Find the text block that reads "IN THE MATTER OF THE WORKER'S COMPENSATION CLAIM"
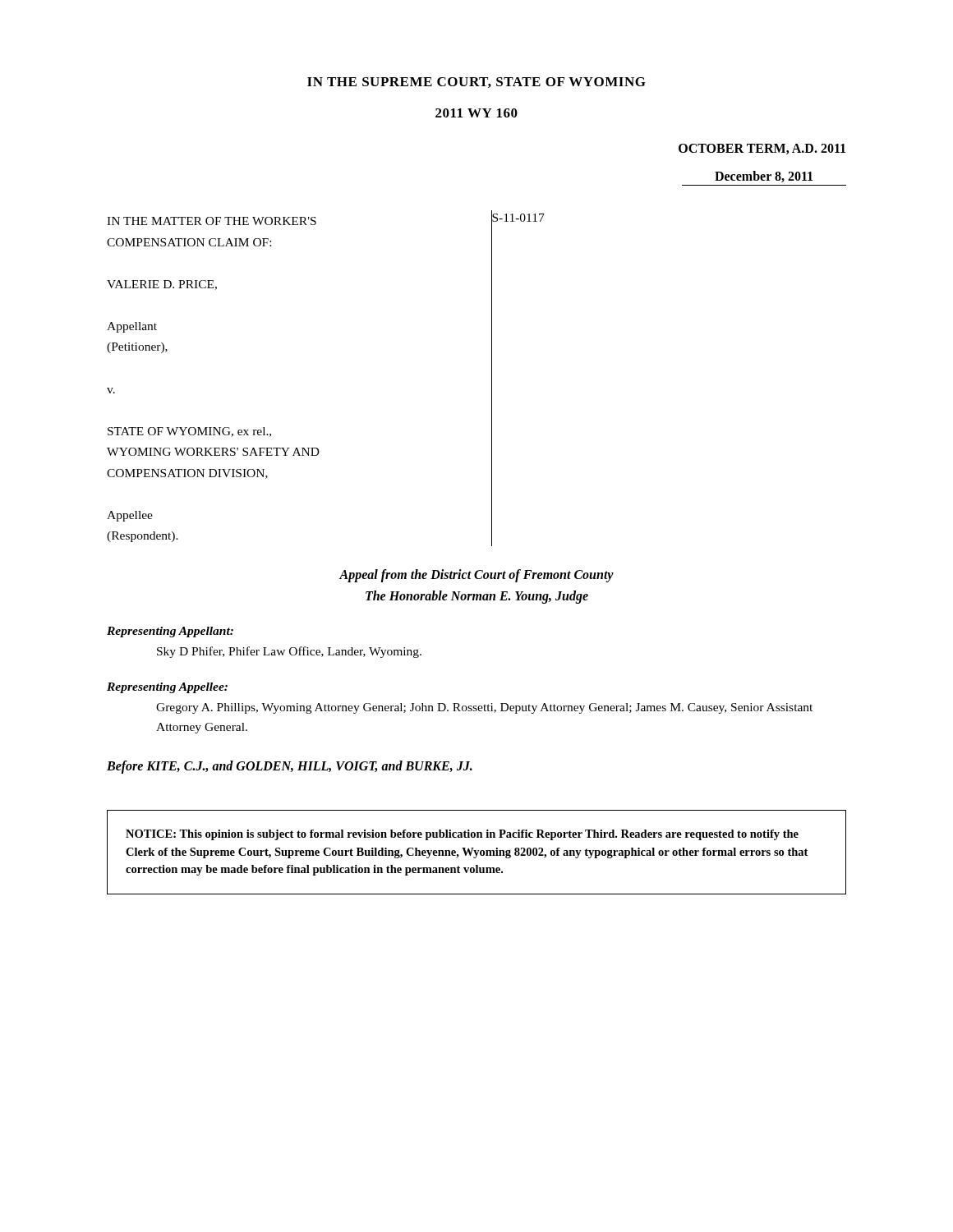This screenshot has height=1232, width=953. coord(212,221)
